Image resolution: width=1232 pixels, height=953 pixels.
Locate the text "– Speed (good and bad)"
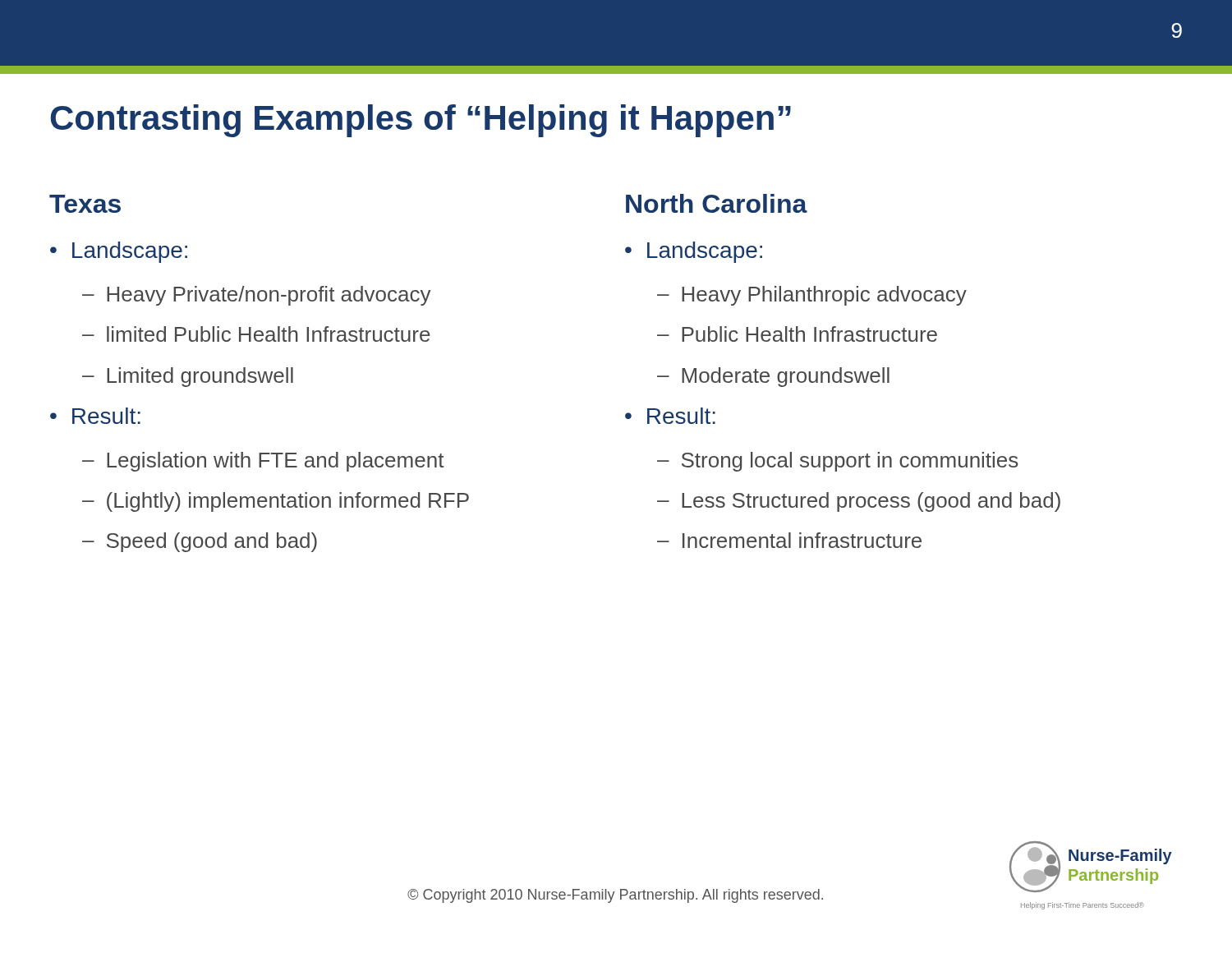[x=200, y=541]
